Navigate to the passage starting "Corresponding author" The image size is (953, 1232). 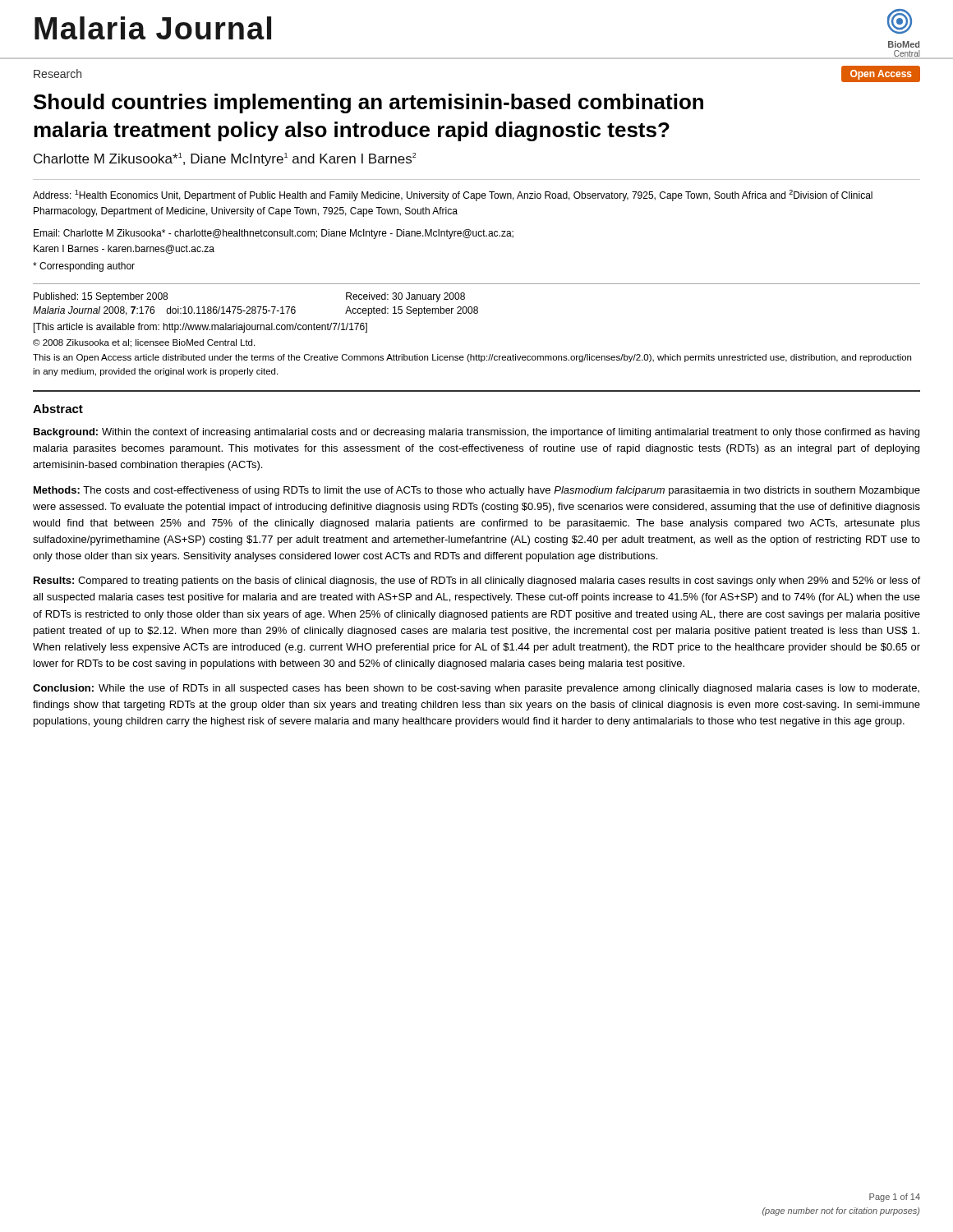[84, 266]
